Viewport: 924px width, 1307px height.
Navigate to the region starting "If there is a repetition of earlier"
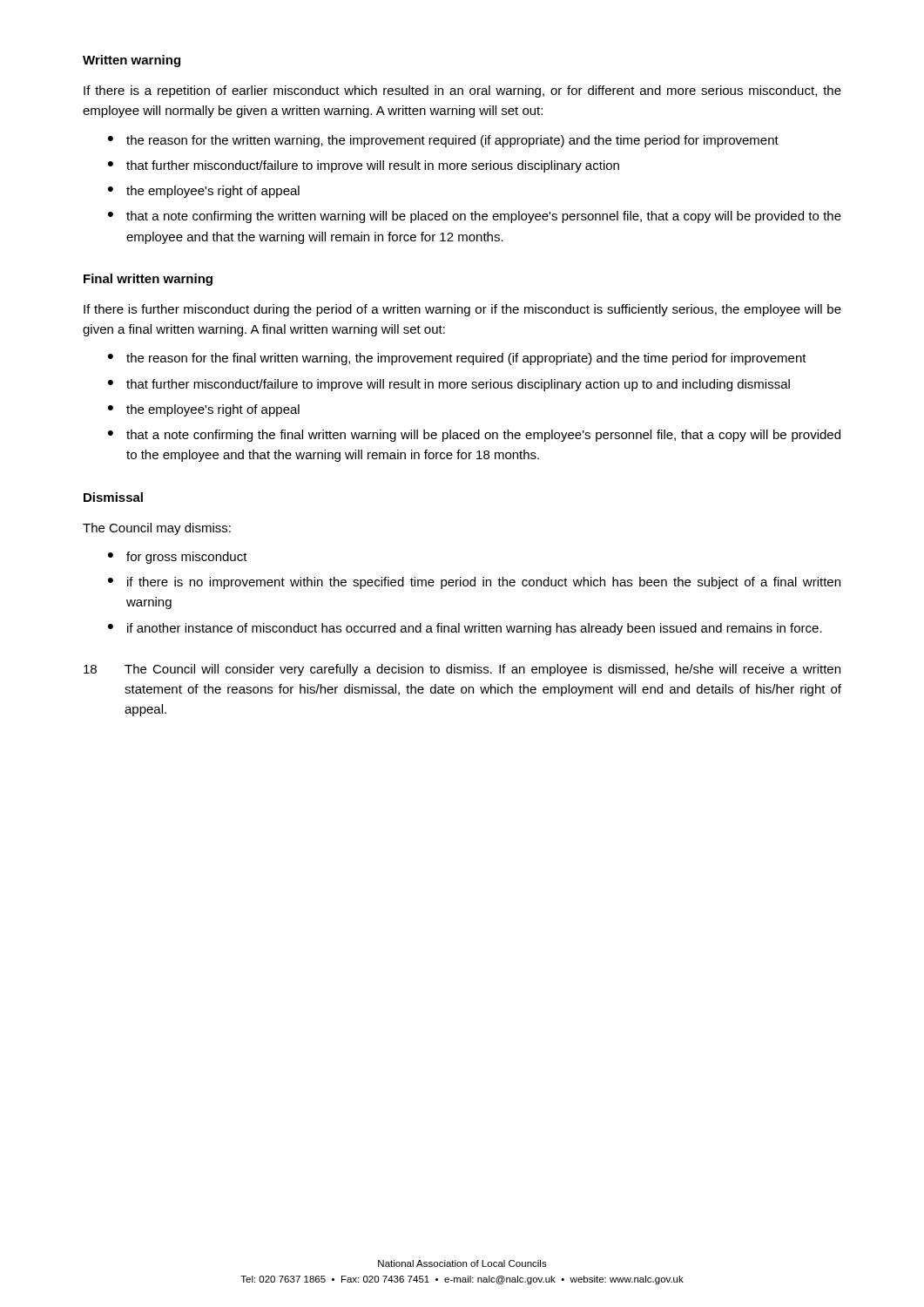pos(462,100)
